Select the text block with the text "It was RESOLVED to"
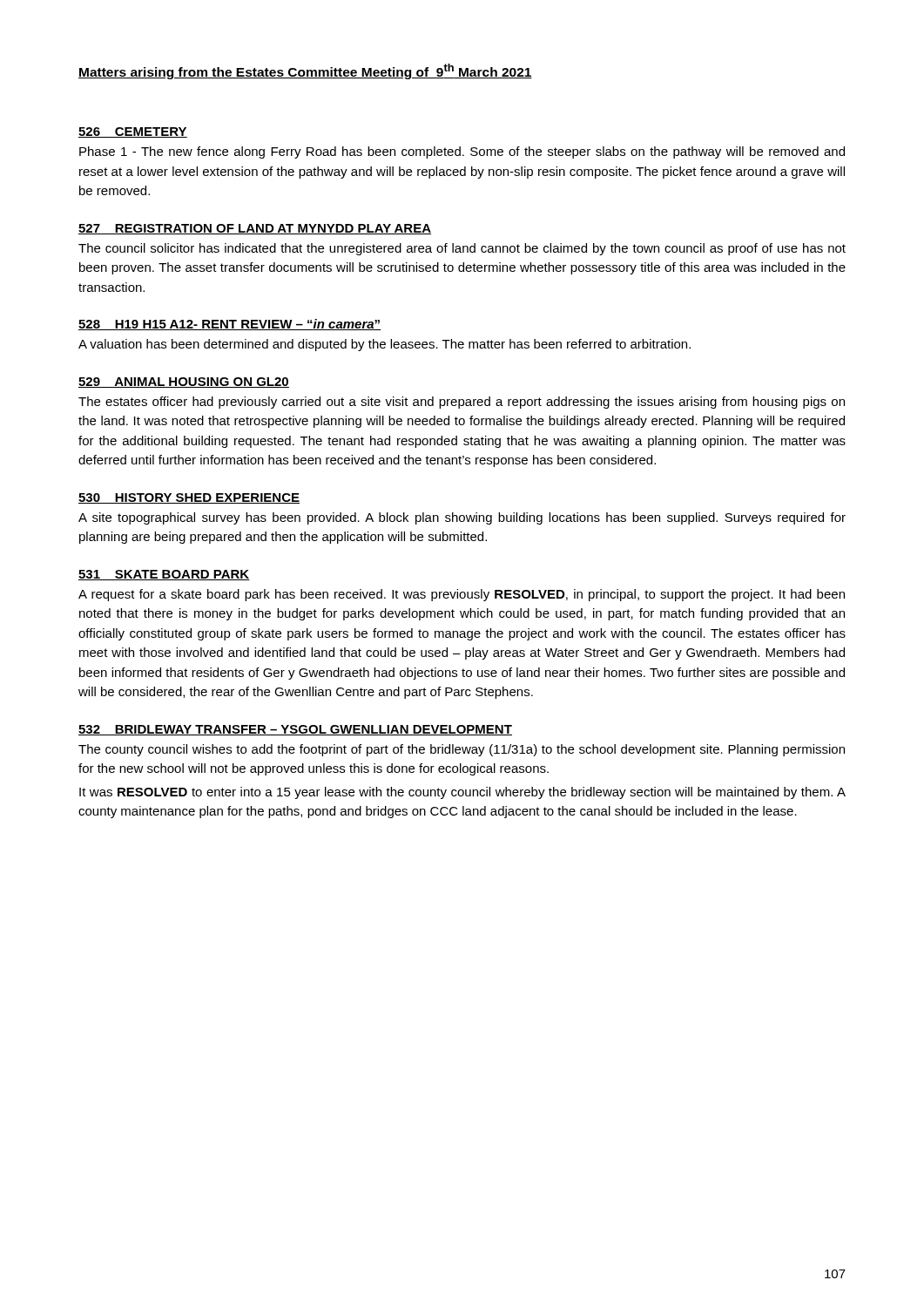 [462, 801]
